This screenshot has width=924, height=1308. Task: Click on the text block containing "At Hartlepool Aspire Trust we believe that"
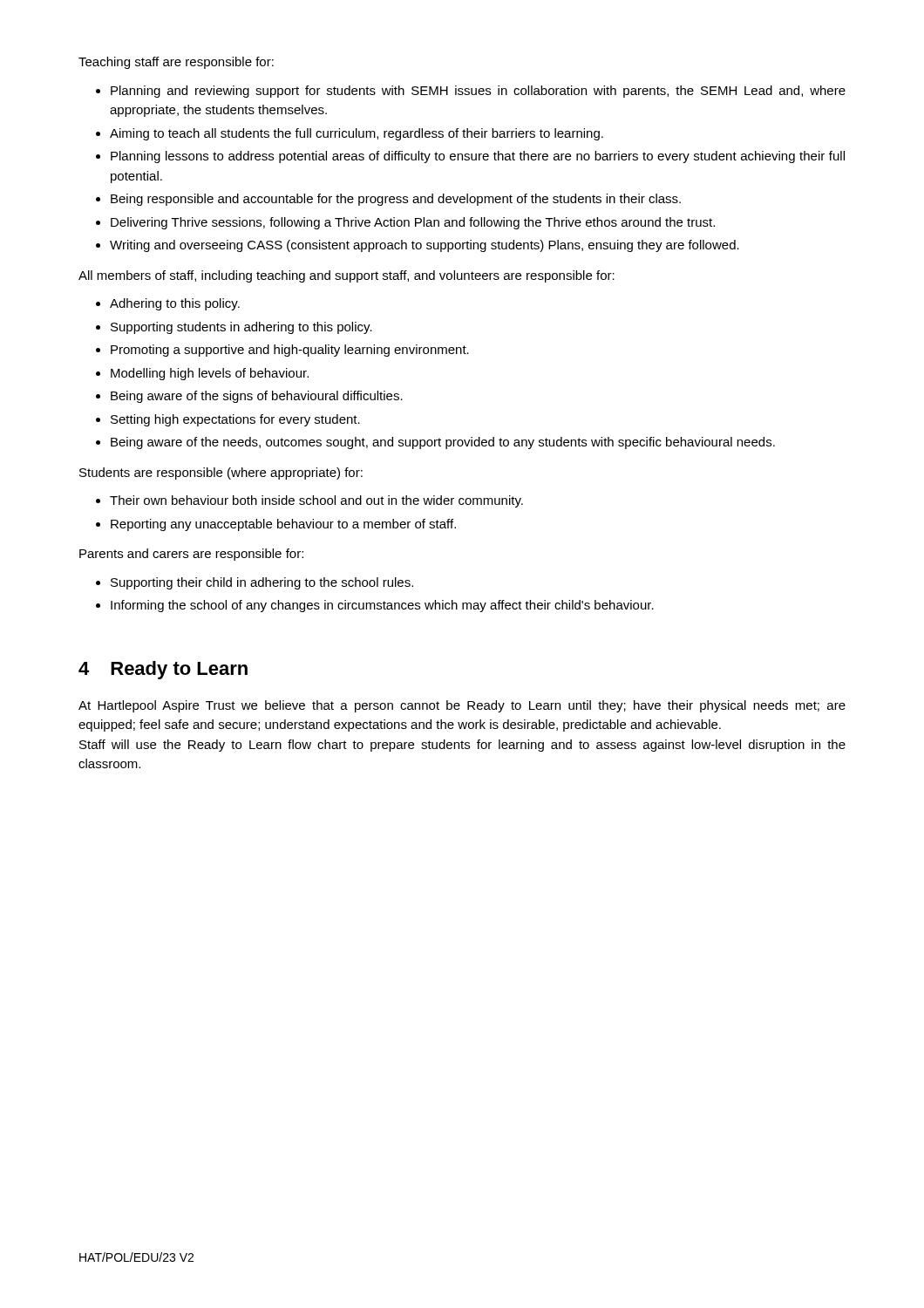(462, 734)
